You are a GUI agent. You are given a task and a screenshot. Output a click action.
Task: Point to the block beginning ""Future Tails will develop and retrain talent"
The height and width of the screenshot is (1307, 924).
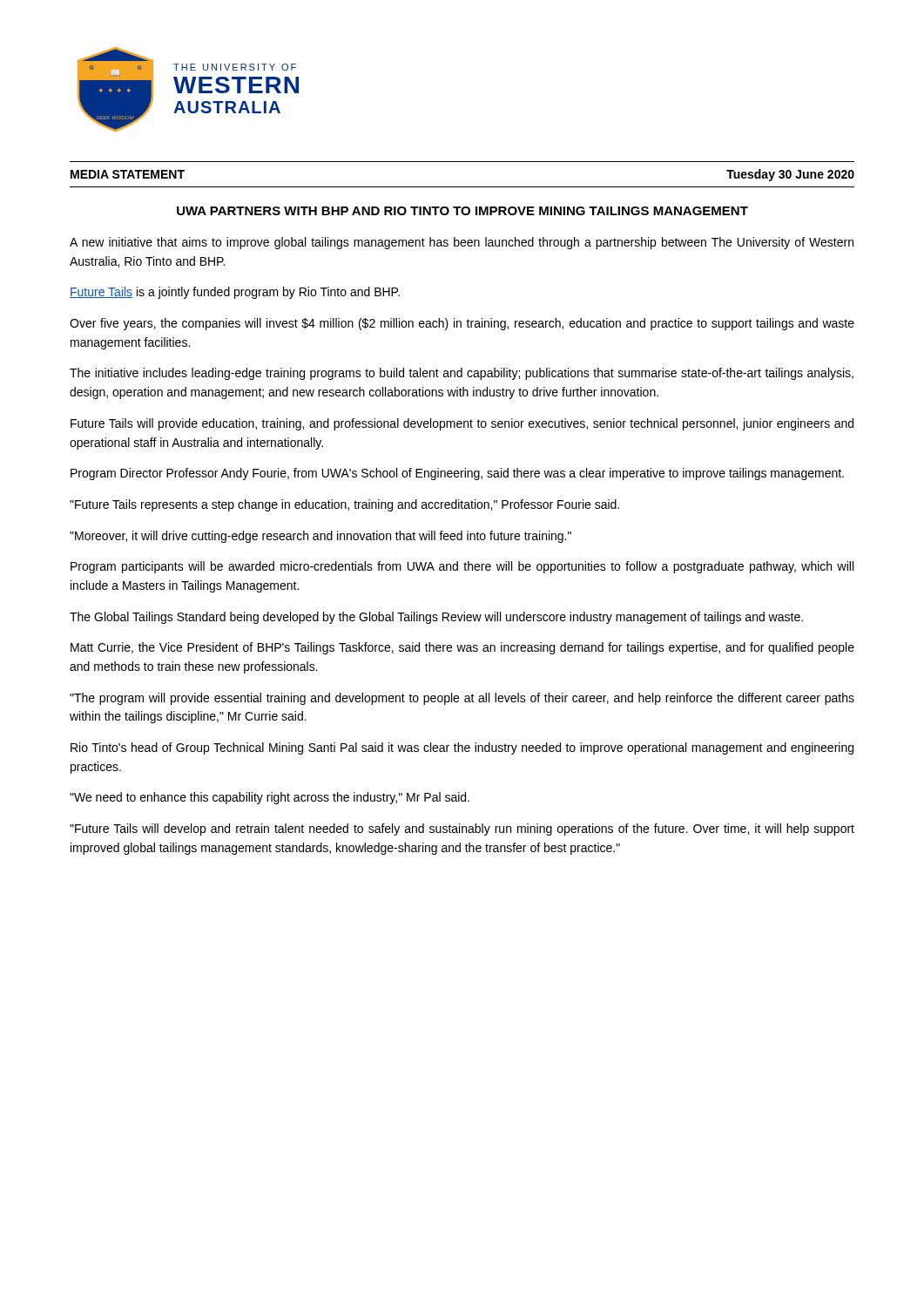(462, 838)
